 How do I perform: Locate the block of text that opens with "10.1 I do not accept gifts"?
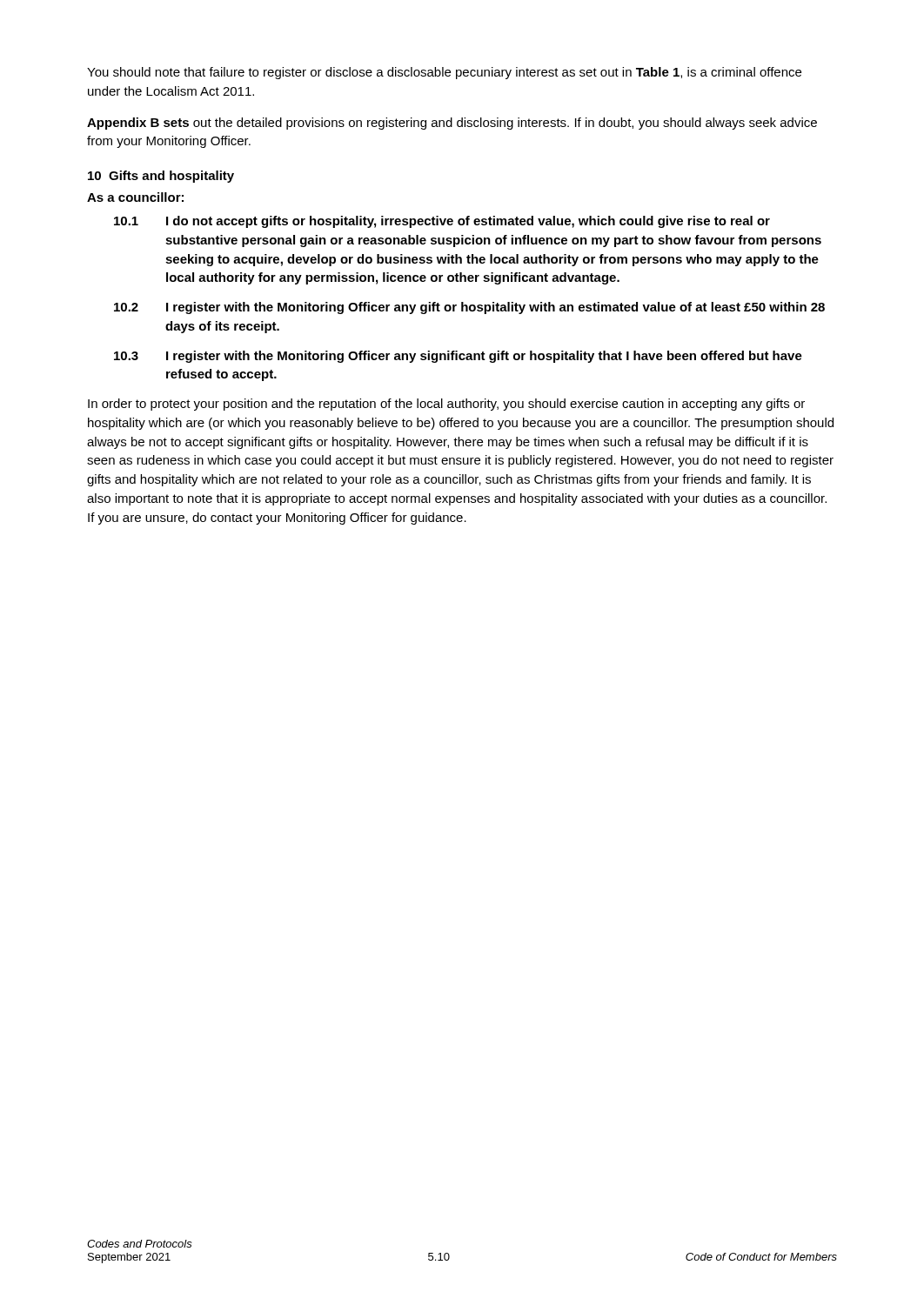[x=462, y=249]
